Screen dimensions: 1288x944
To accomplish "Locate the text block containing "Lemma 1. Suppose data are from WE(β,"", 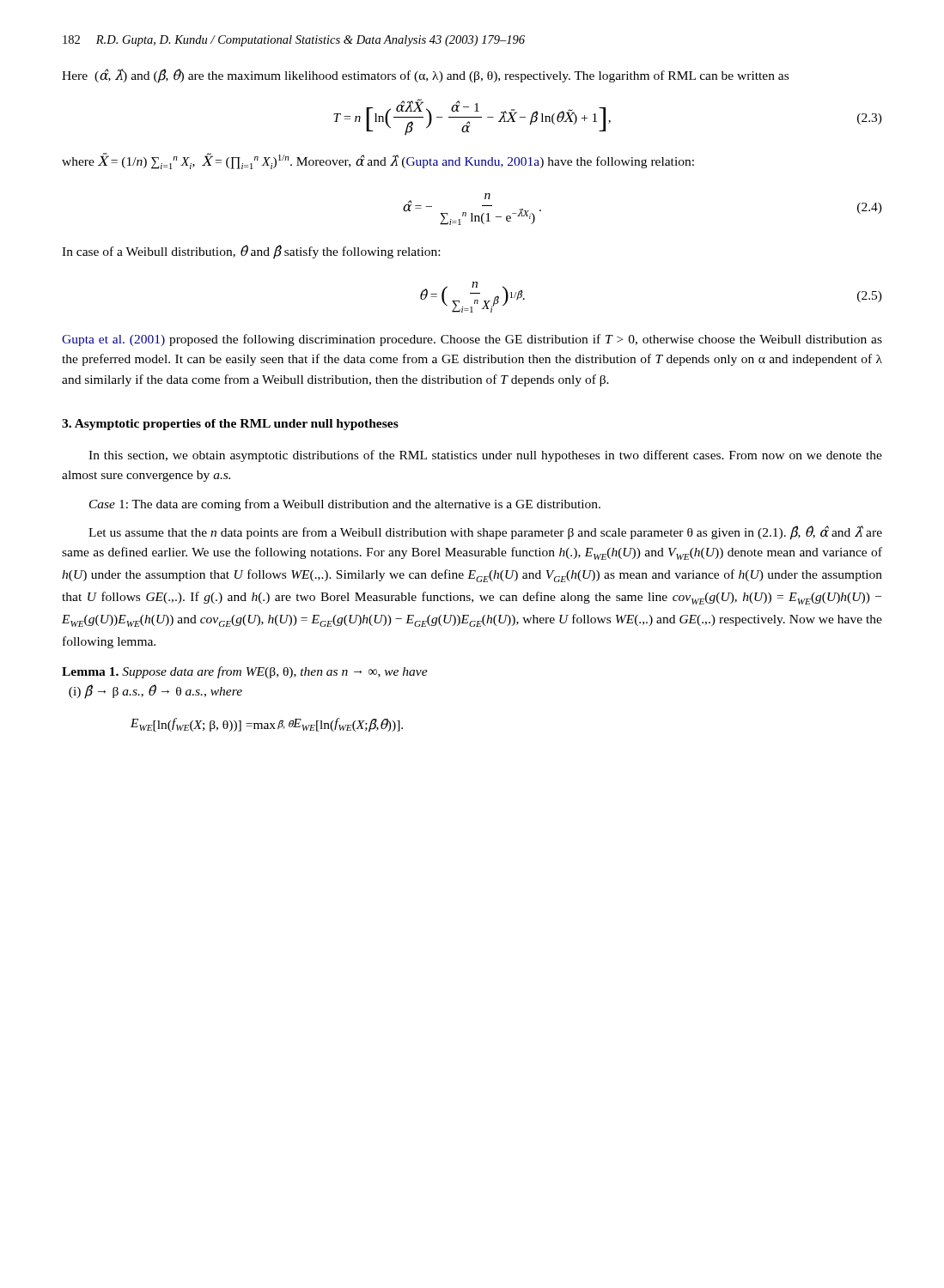I will click(245, 672).
